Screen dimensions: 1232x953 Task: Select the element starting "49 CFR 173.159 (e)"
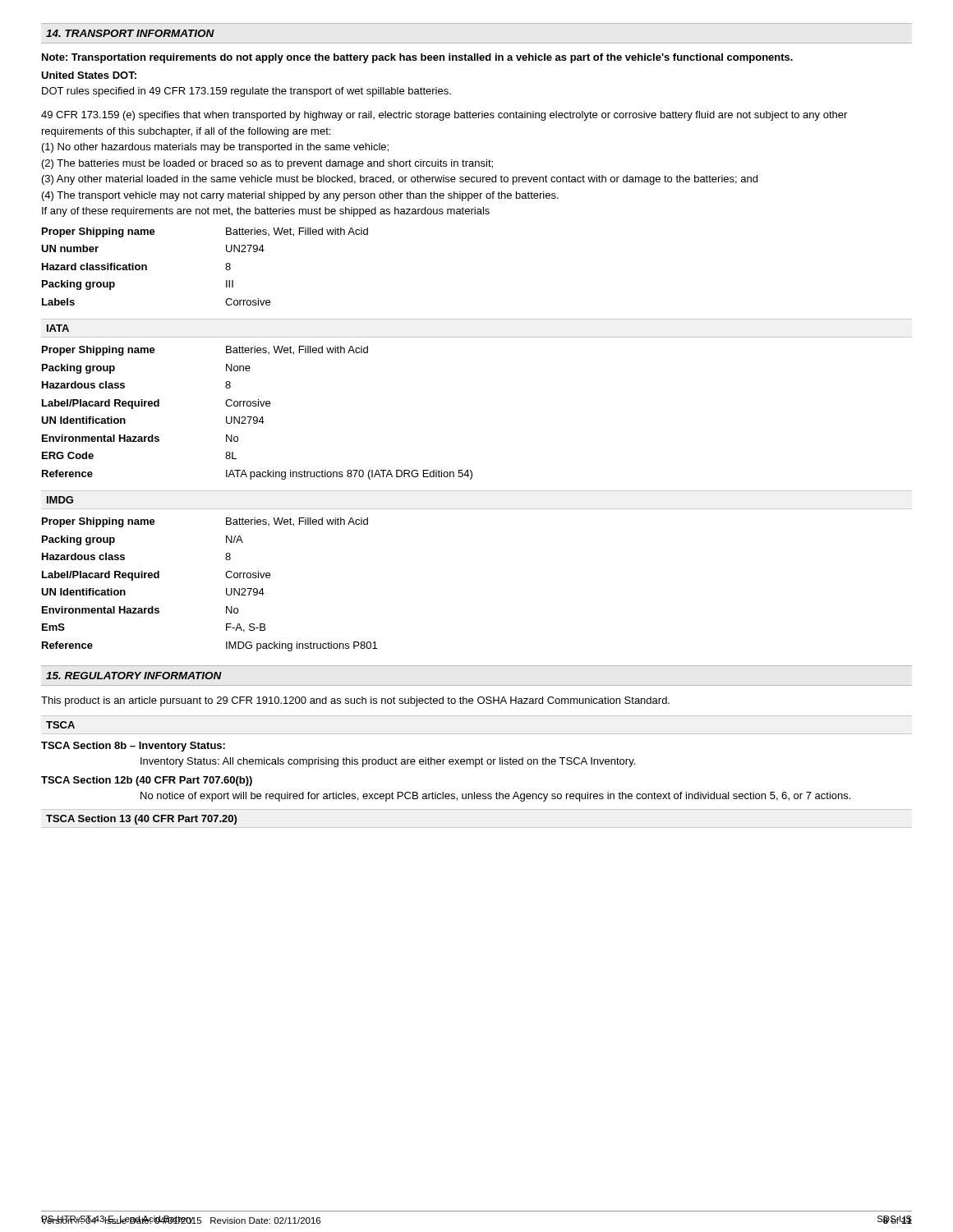[444, 163]
